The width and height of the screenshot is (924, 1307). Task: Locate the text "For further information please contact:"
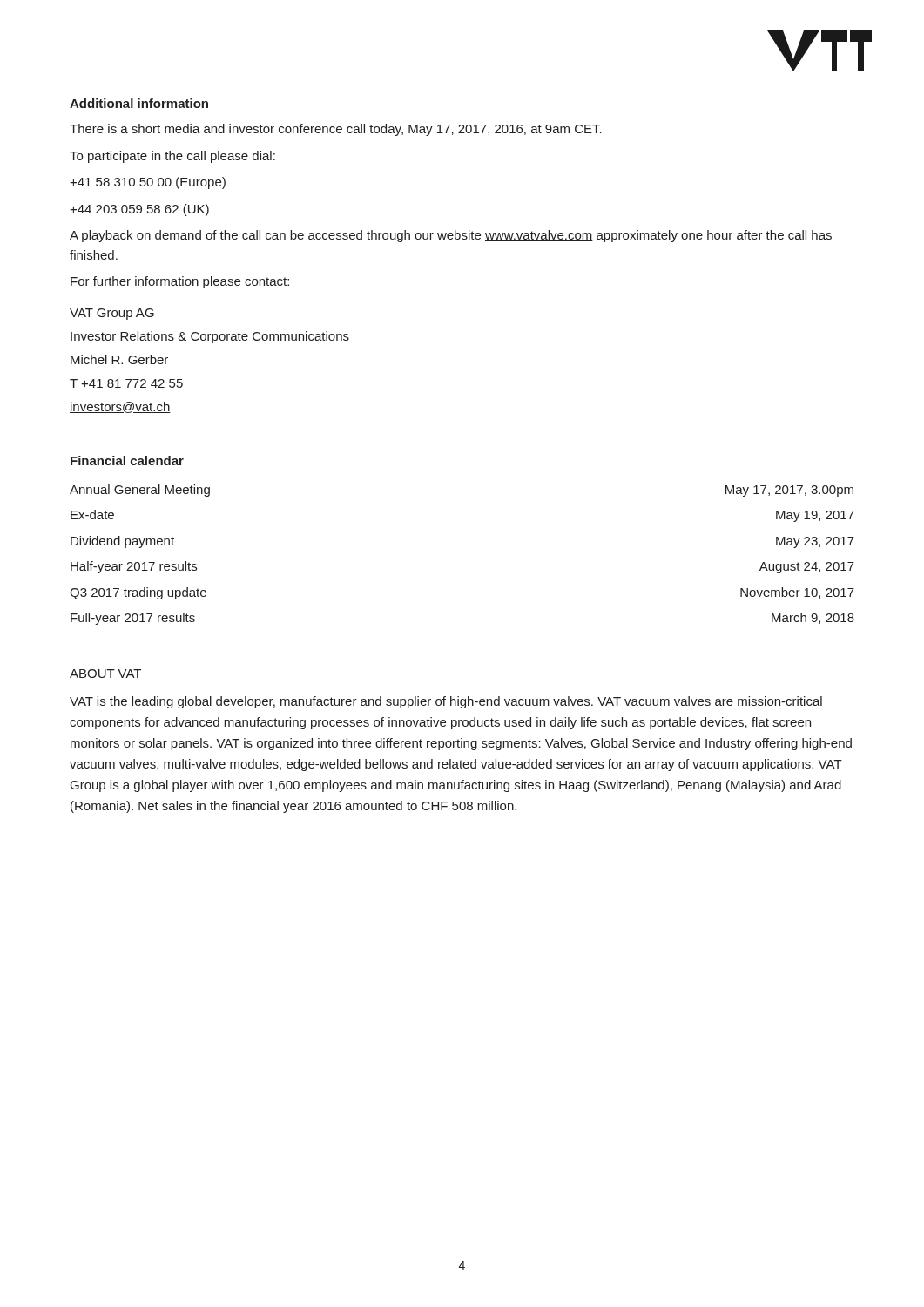click(x=180, y=281)
